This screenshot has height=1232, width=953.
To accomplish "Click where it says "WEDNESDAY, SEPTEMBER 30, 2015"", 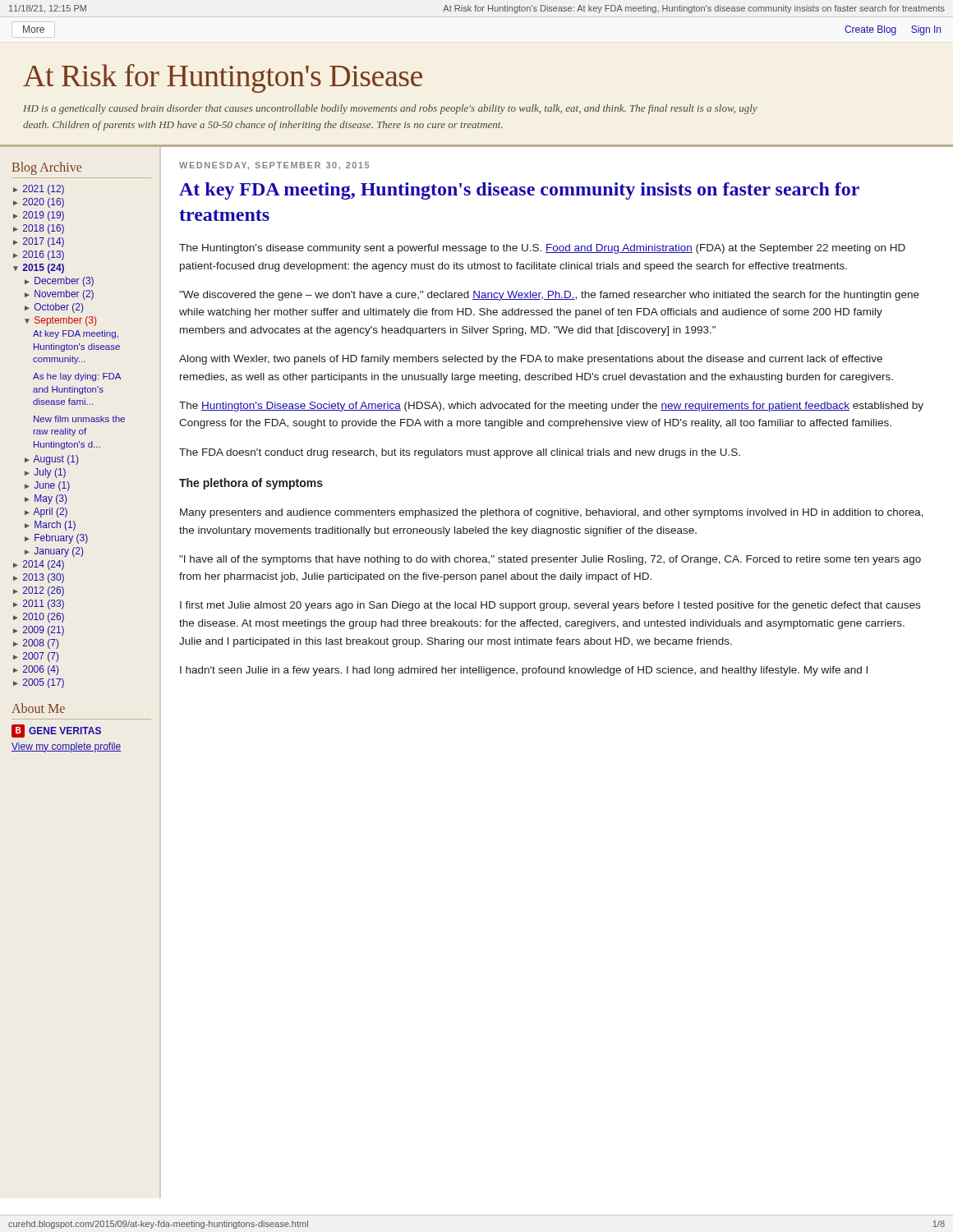I will click(275, 165).
